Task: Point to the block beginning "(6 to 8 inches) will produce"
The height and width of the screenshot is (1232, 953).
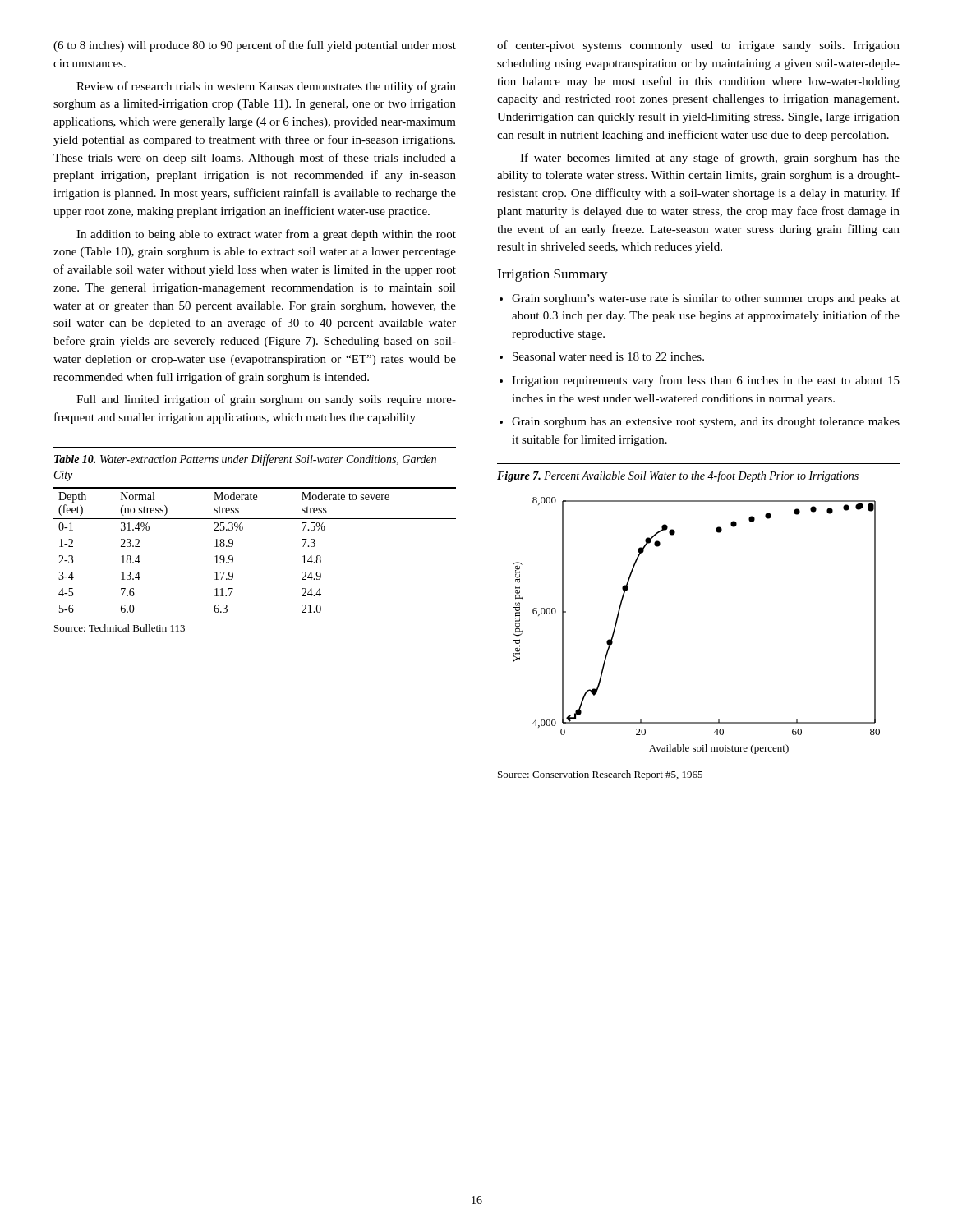Action: [x=255, y=232]
